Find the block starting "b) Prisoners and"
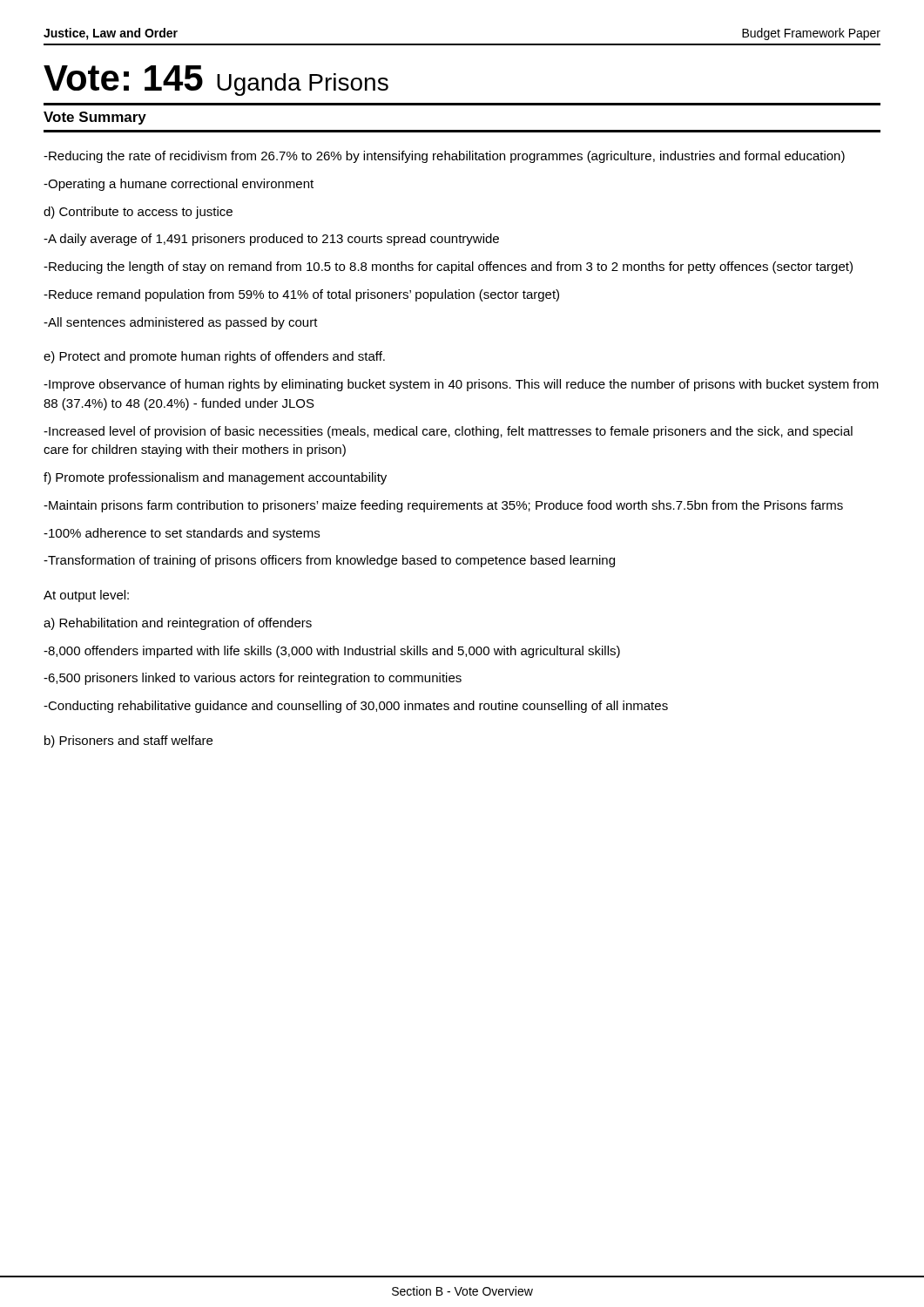924x1307 pixels. (128, 740)
